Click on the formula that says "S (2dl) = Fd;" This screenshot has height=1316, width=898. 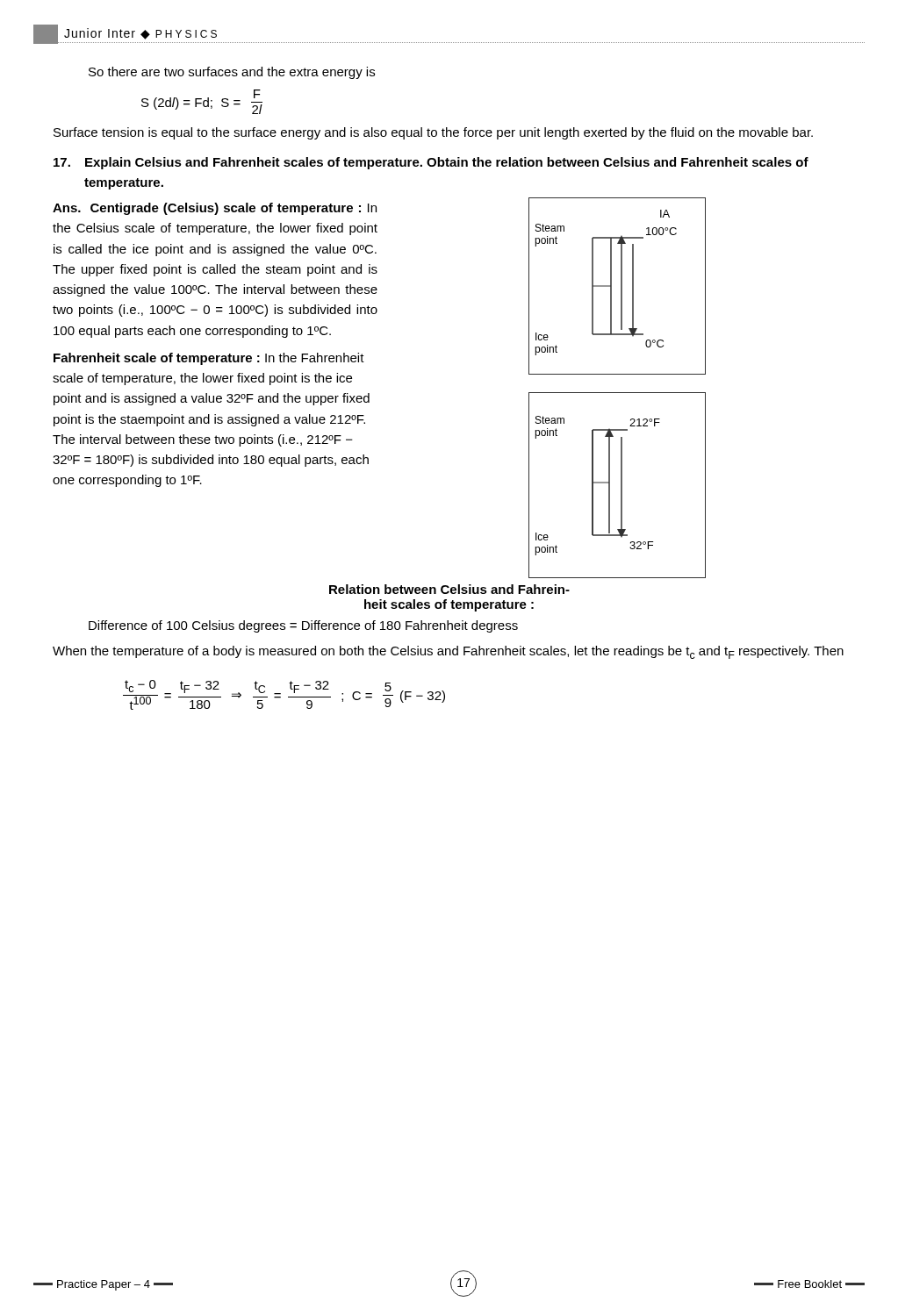point(202,102)
